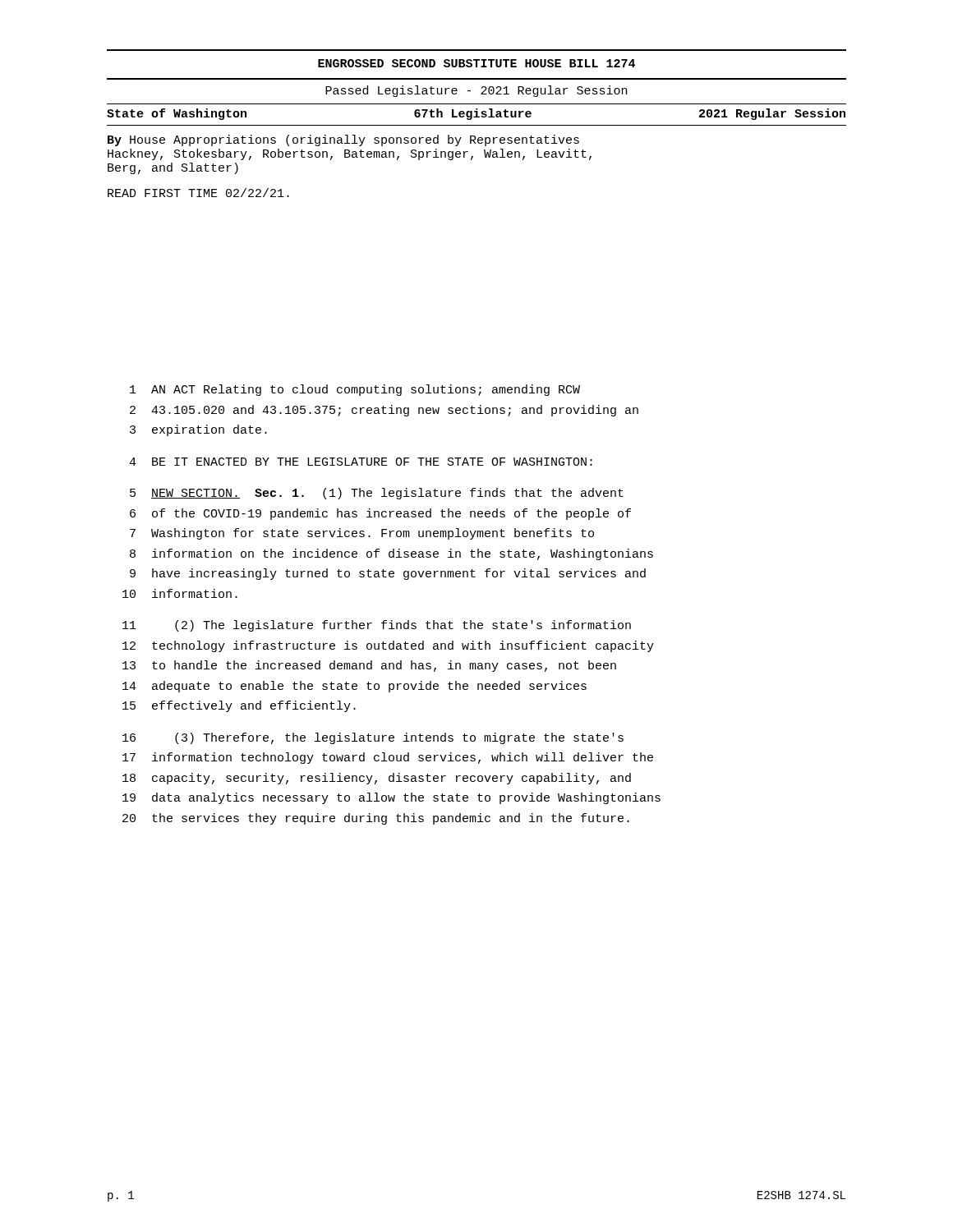The height and width of the screenshot is (1232, 953).
Task: Where is the passage that starts "2 43.105.020 and 43.105.375; creating new sections;"?
Action: pos(476,411)
